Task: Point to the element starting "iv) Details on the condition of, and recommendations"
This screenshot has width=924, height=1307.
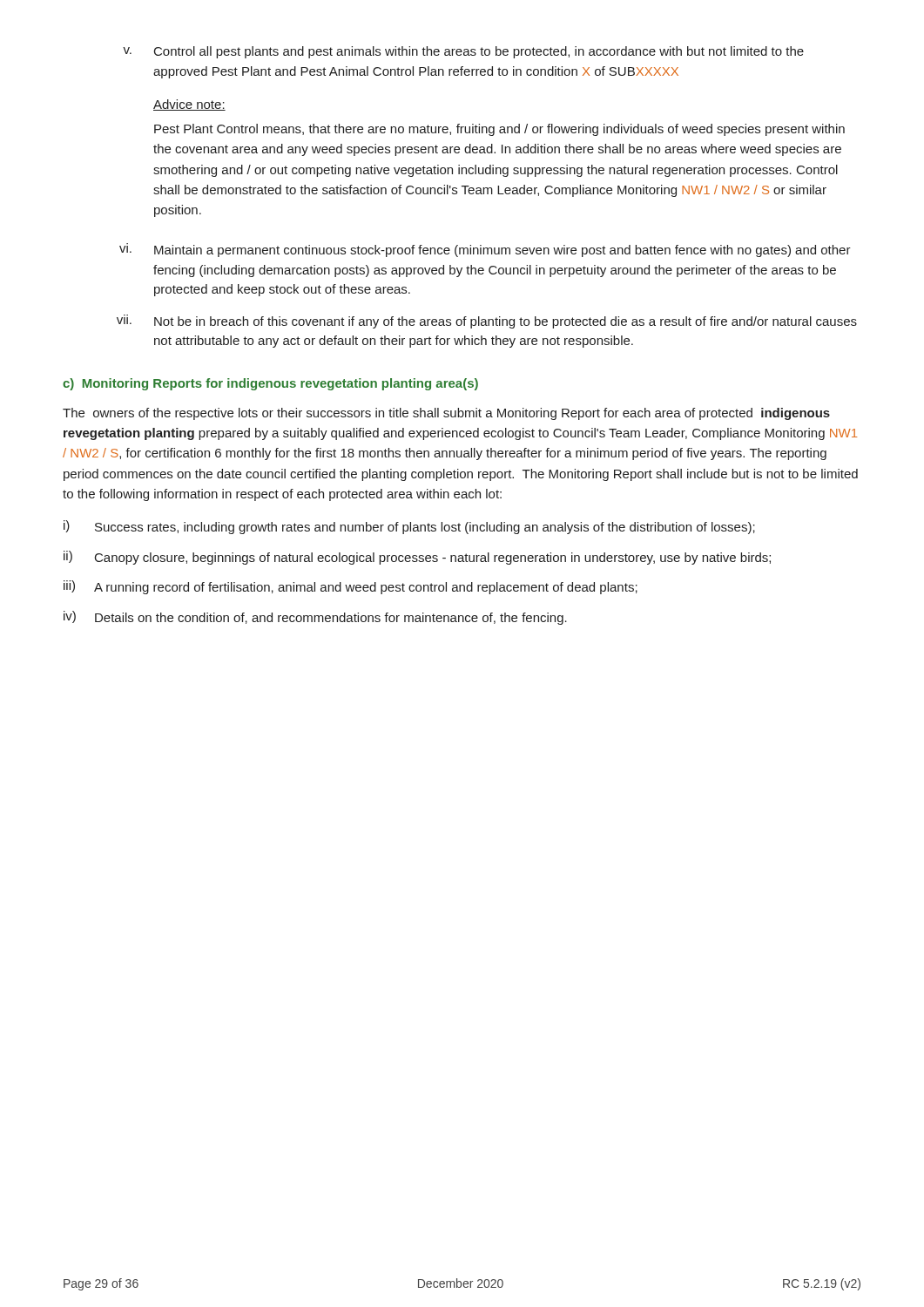Action: tap(462, 618)
